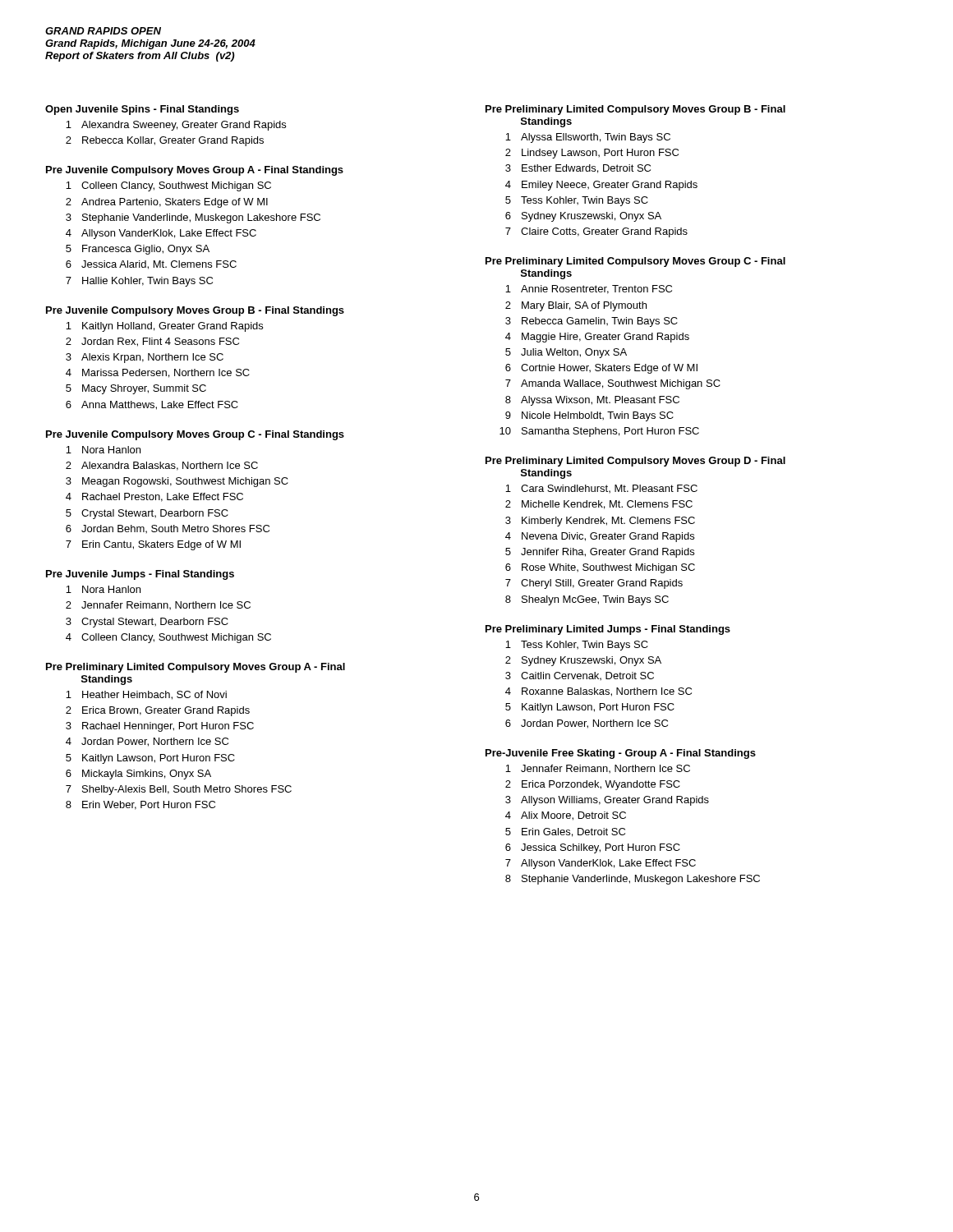The height and width of the screenshot is (1232, 953).
Task: Find "4Rachael Preston, Lake Effect FSC" on this page
Action: [x=255, y=497]
